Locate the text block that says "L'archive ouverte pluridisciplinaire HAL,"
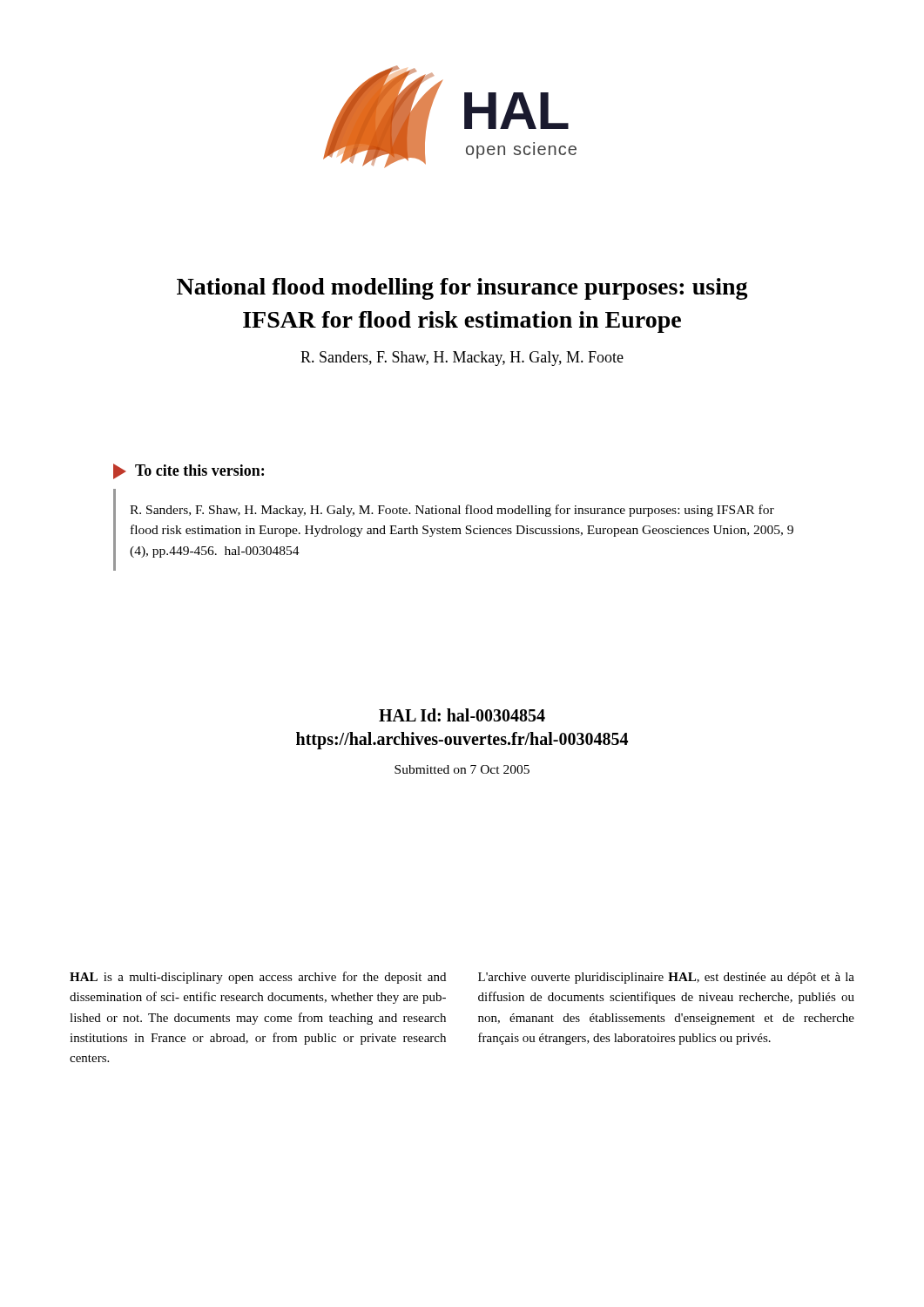 [x=666, y=1007]
